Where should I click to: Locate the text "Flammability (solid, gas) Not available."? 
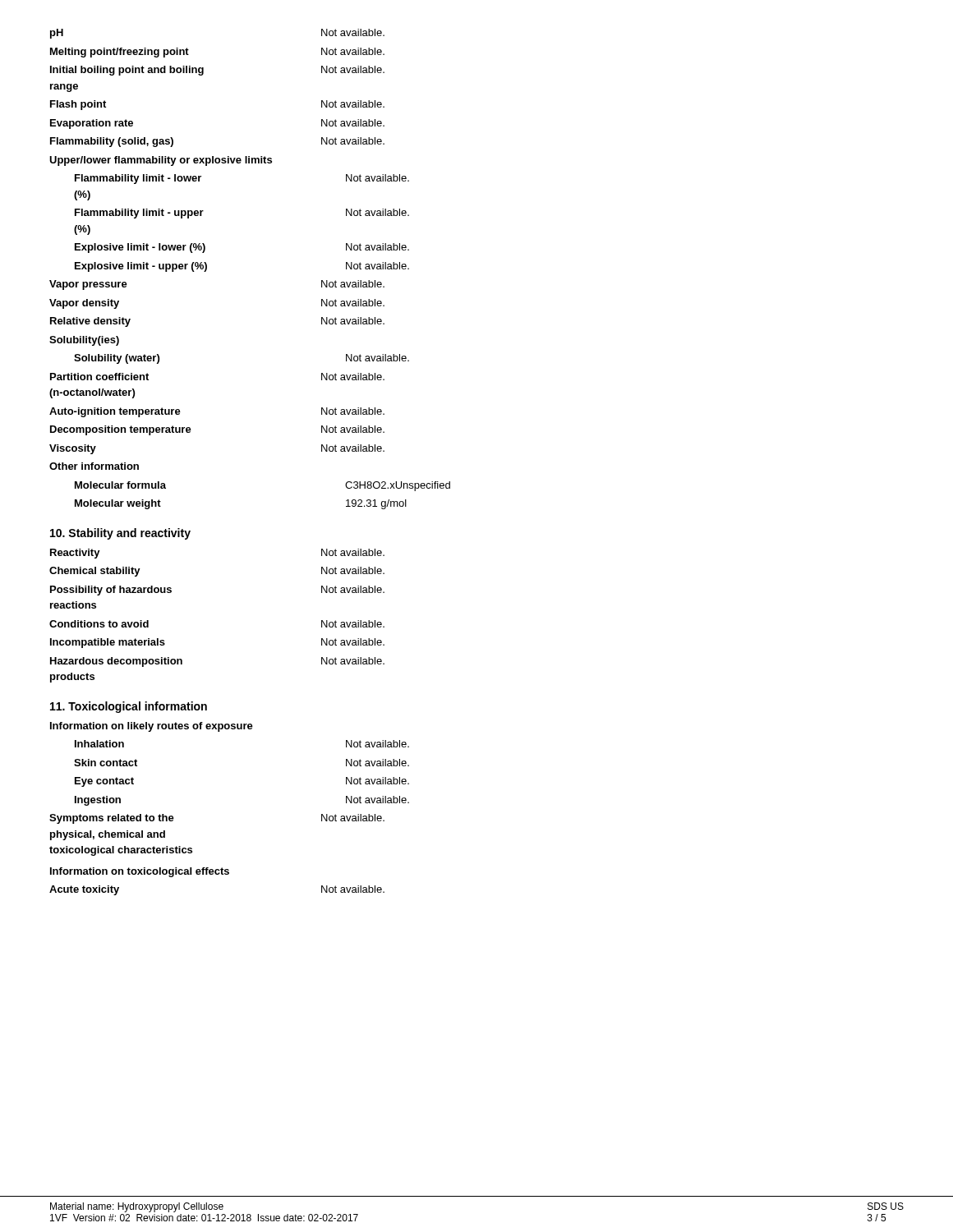click(110, 142)
